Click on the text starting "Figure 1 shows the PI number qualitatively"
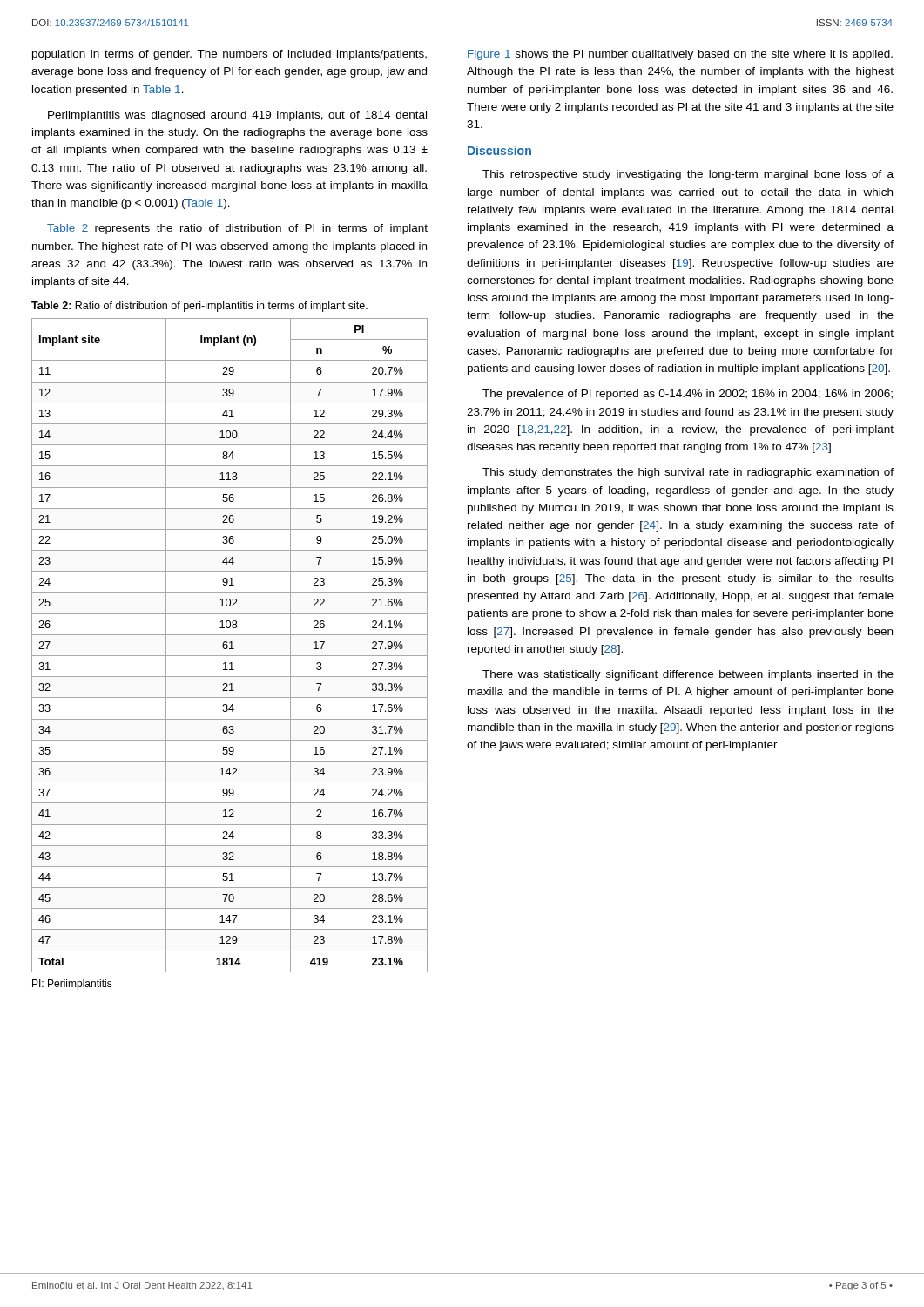924x1307 pixels. (680, 89)
